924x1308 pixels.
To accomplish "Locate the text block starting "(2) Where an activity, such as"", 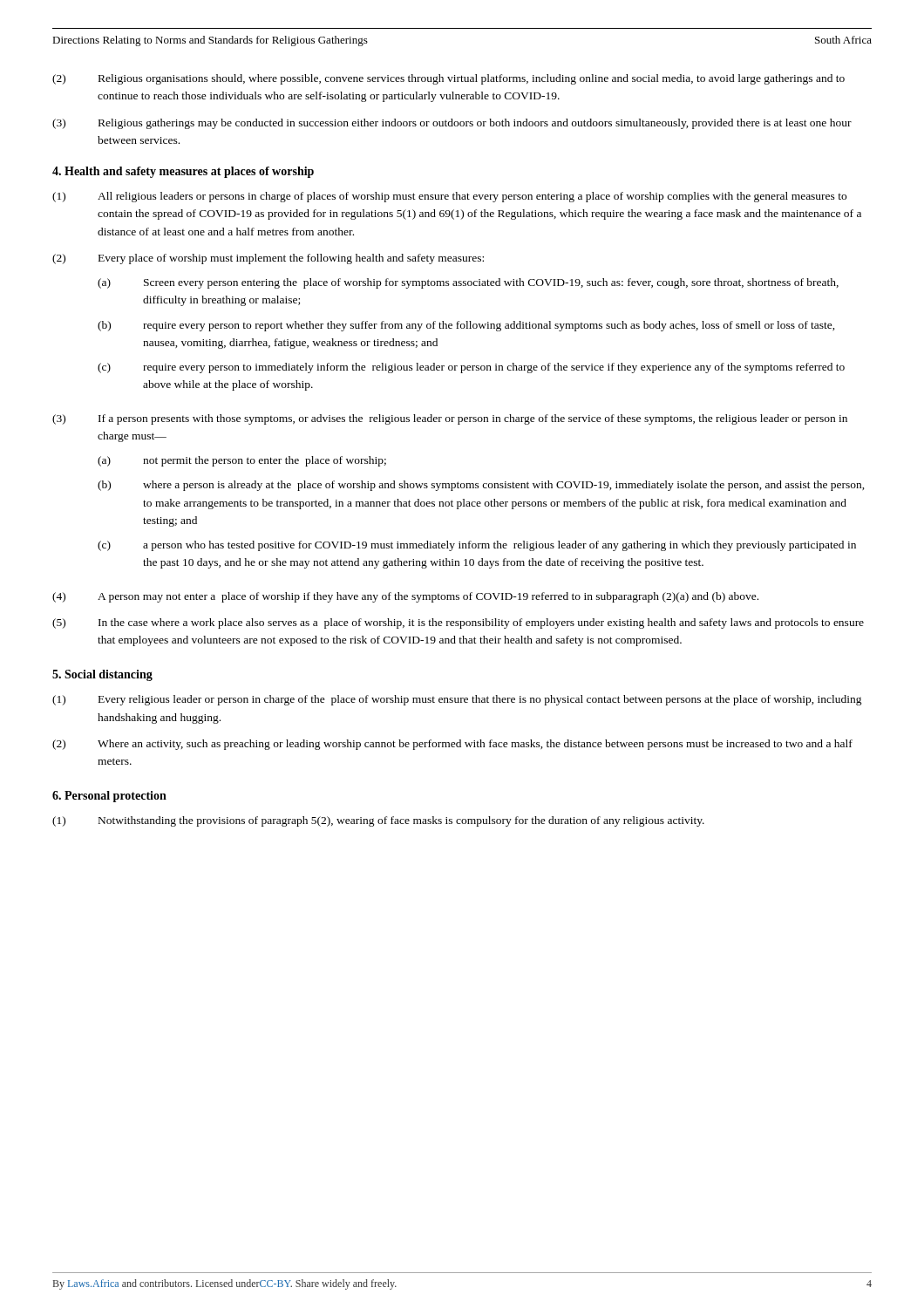I will pos(462,752).
